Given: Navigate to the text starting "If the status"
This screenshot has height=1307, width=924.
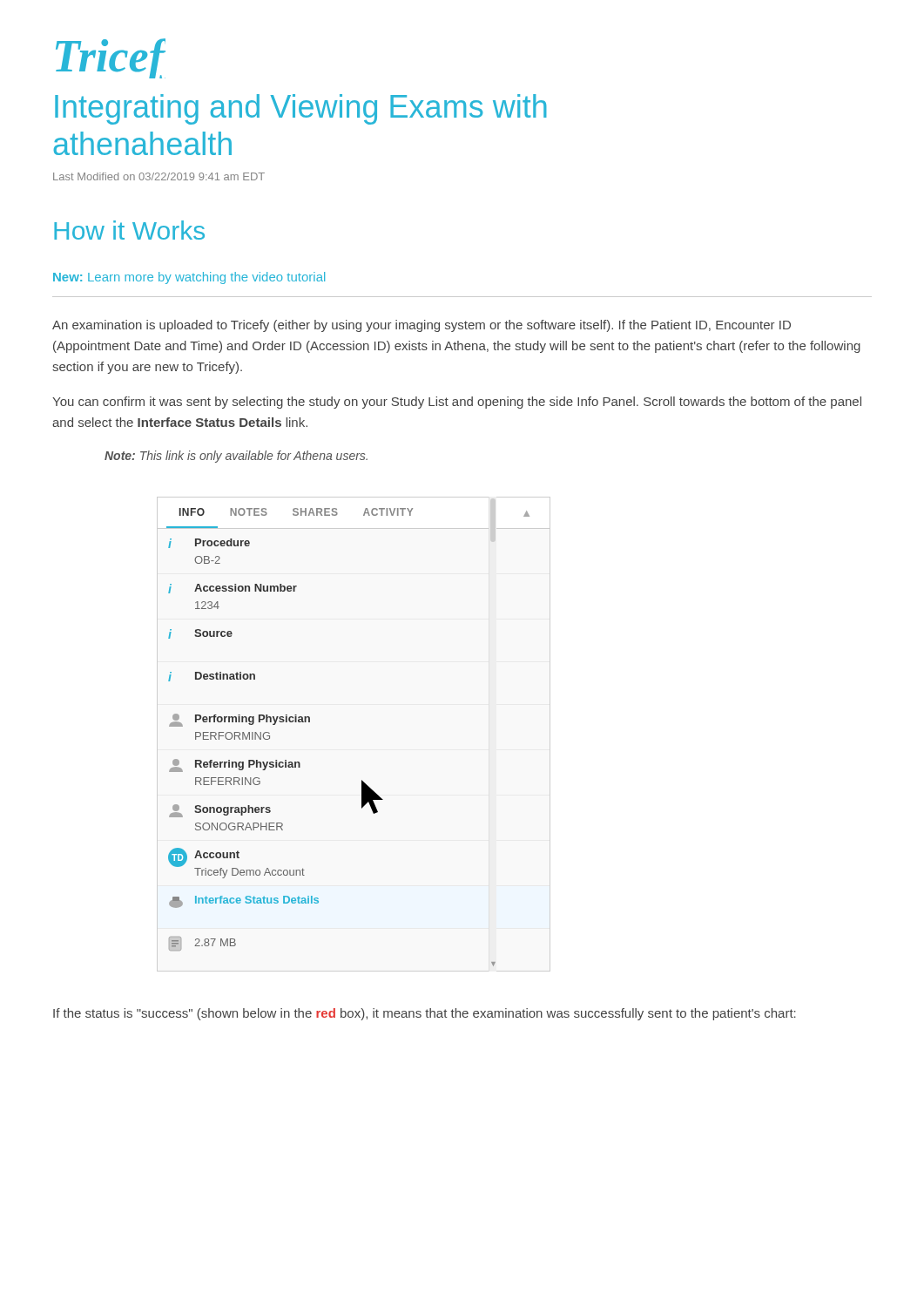Looking at the screenshot, I should click(424, 1013).
